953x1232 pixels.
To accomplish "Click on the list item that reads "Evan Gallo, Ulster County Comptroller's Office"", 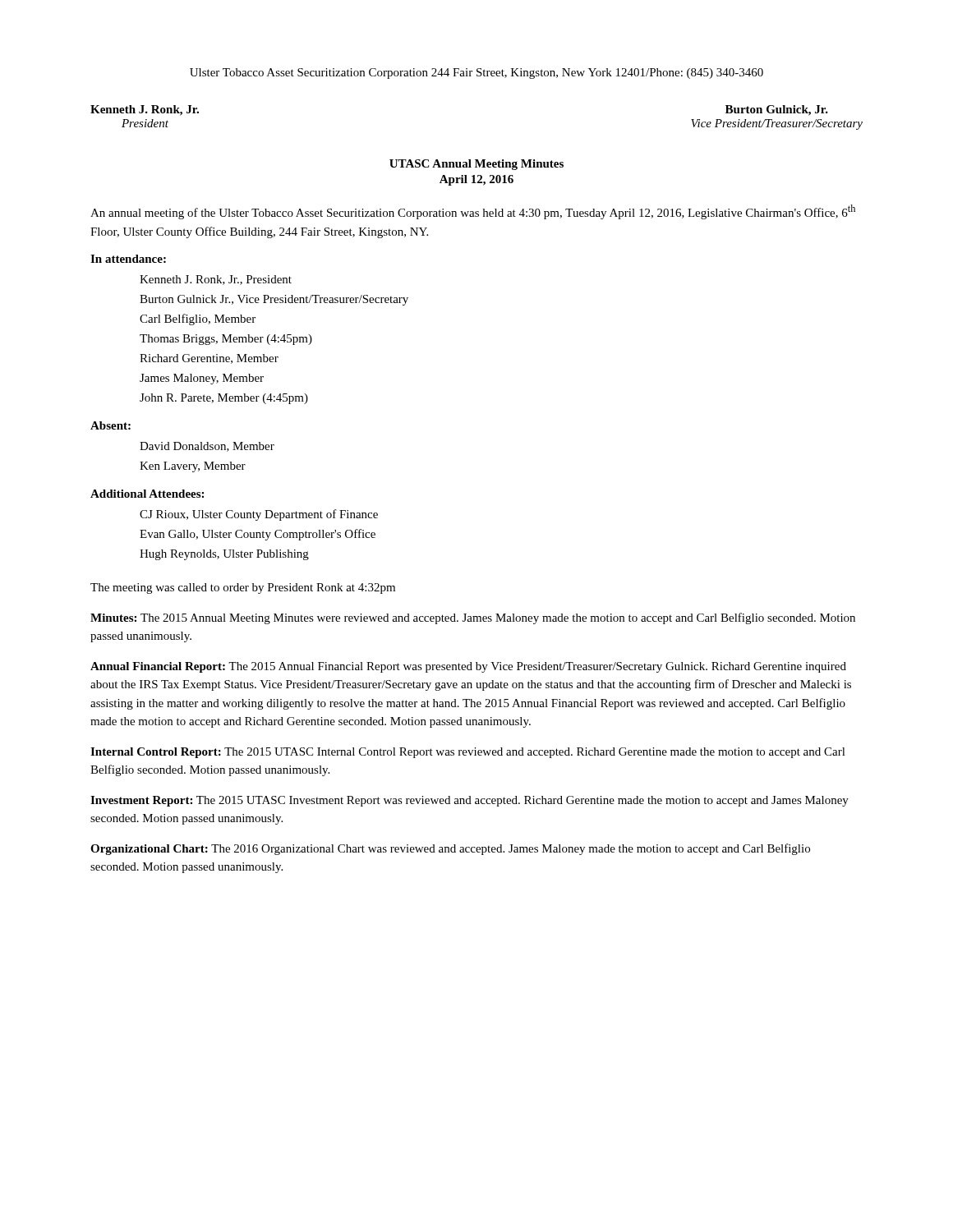I will [x=258, y=534].
